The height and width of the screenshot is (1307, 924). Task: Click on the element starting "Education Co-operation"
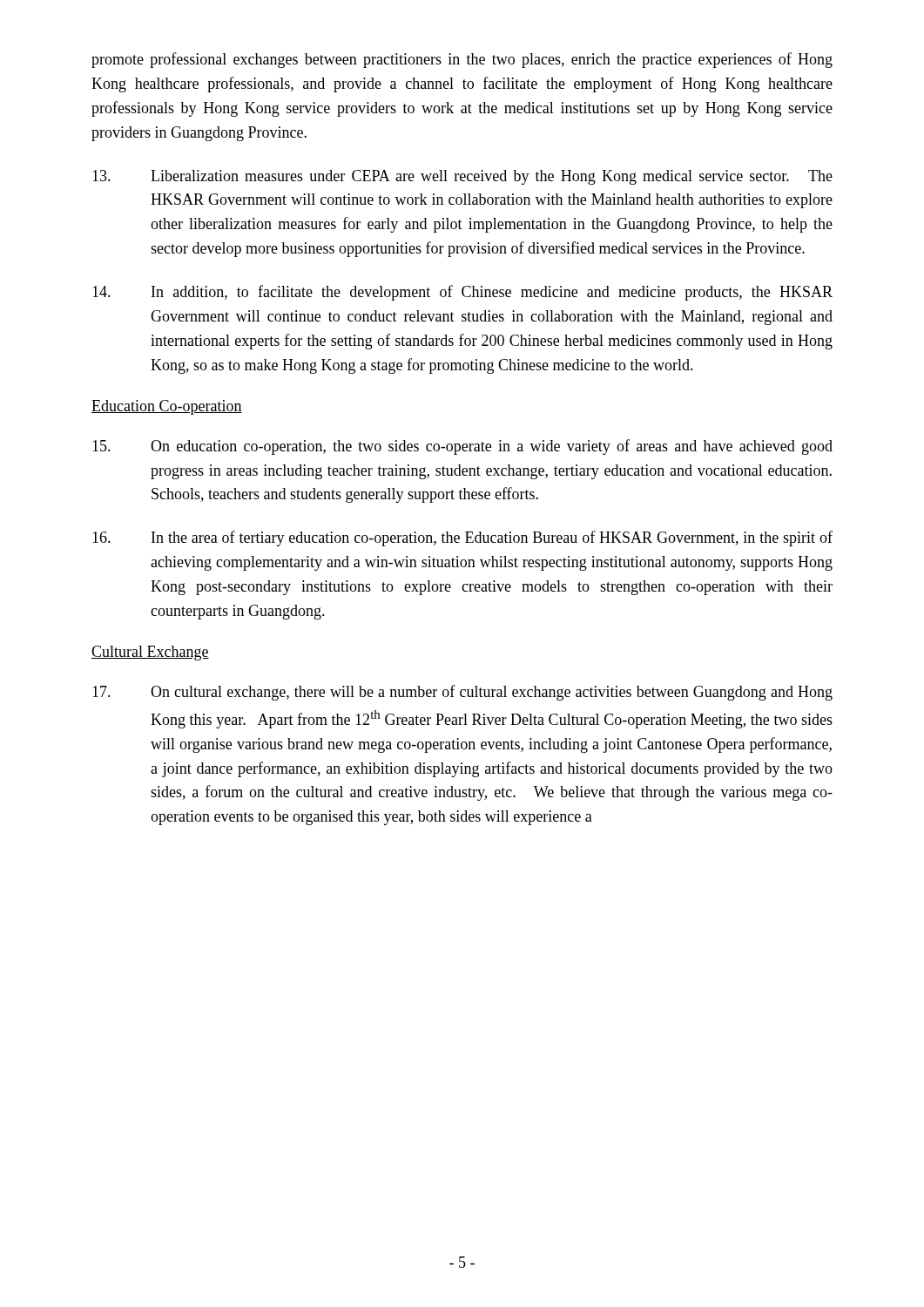(167, 406)
